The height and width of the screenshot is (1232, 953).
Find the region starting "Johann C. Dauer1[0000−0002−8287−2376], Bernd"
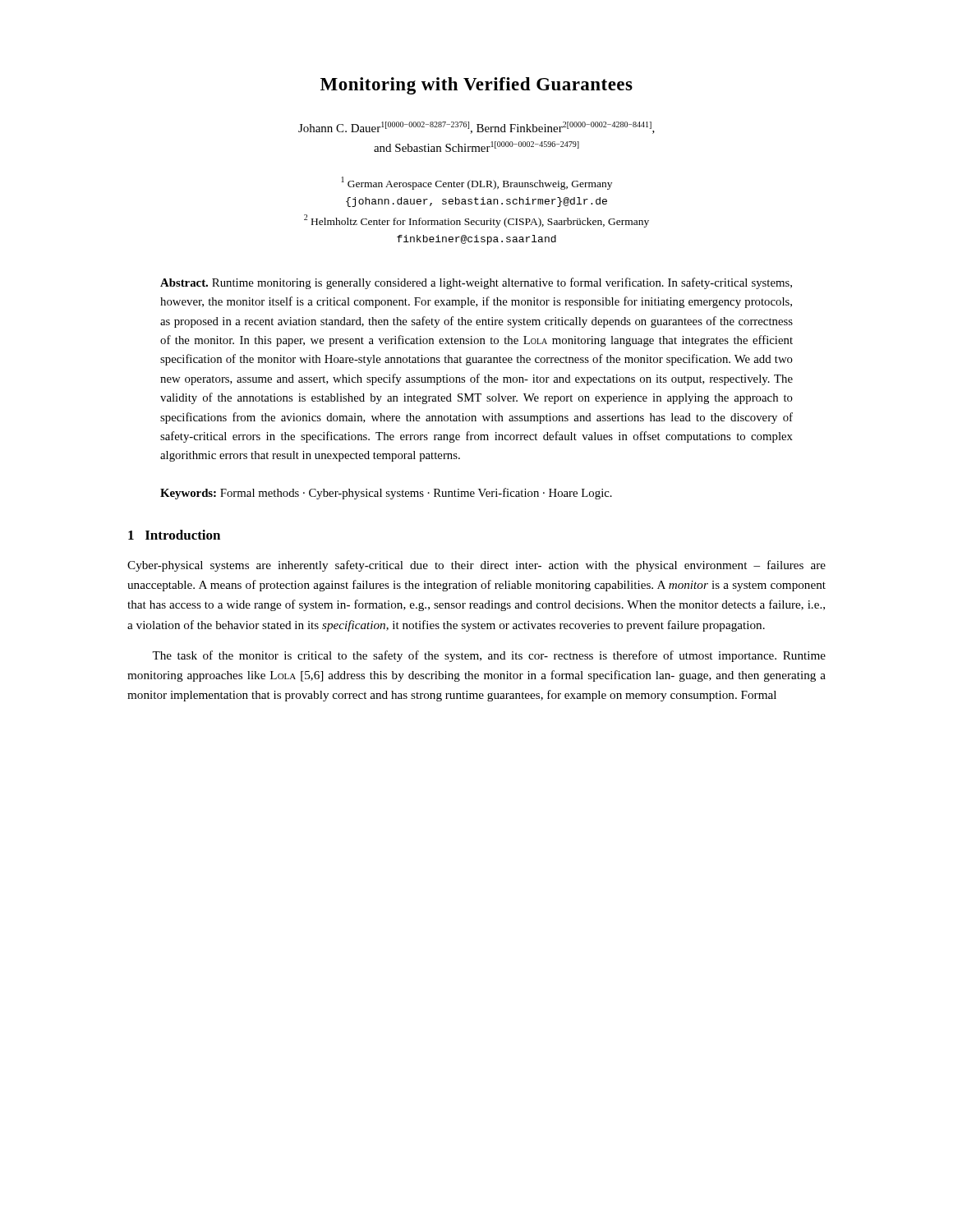(476, 137)
